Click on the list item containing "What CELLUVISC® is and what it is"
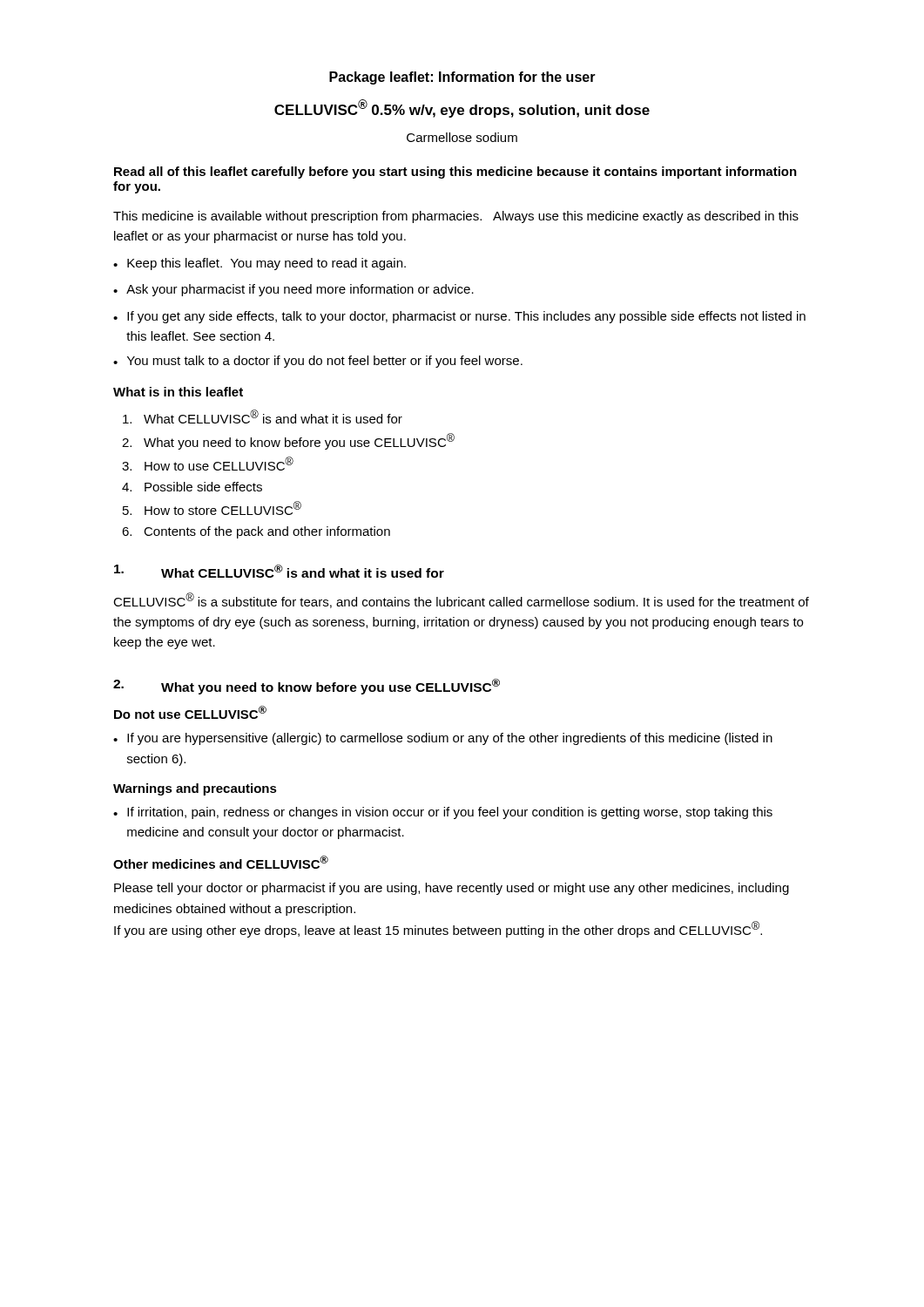Screen dimensions: 1307x924 coord(262,418)
